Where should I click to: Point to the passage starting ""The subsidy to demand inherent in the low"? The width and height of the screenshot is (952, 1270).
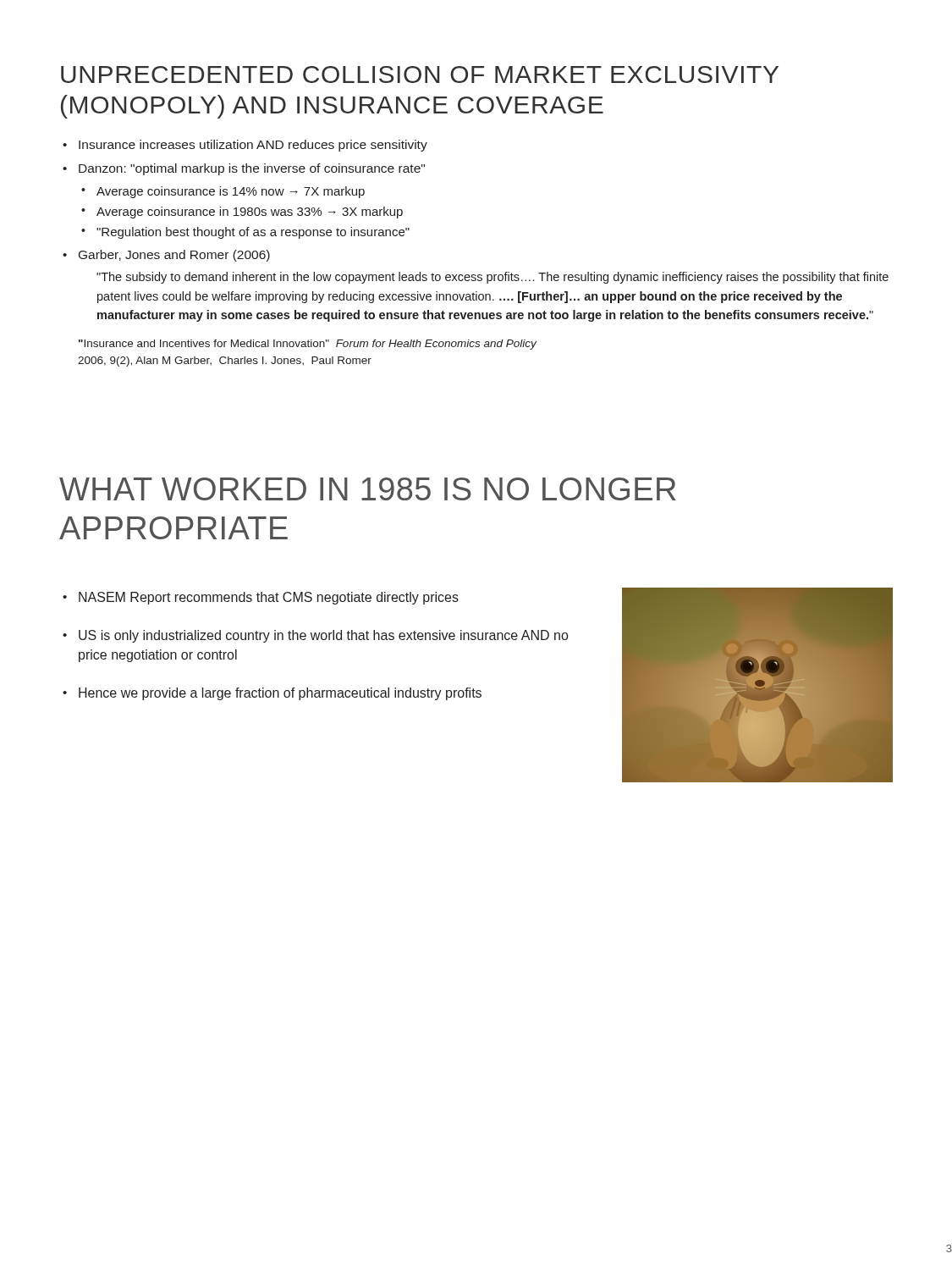493,296
